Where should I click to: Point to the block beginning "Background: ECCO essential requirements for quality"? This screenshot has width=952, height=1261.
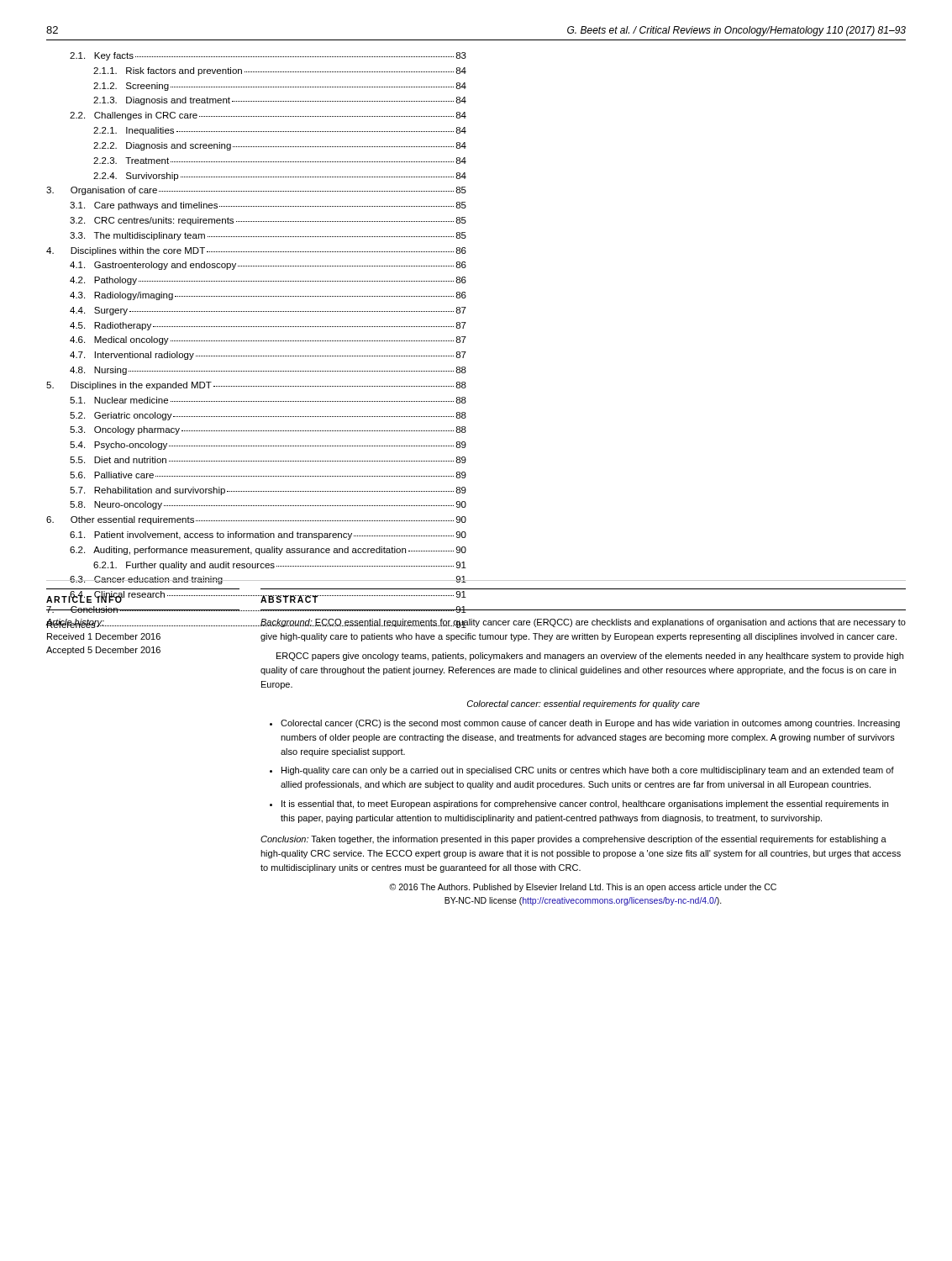[x=583, y=761]
